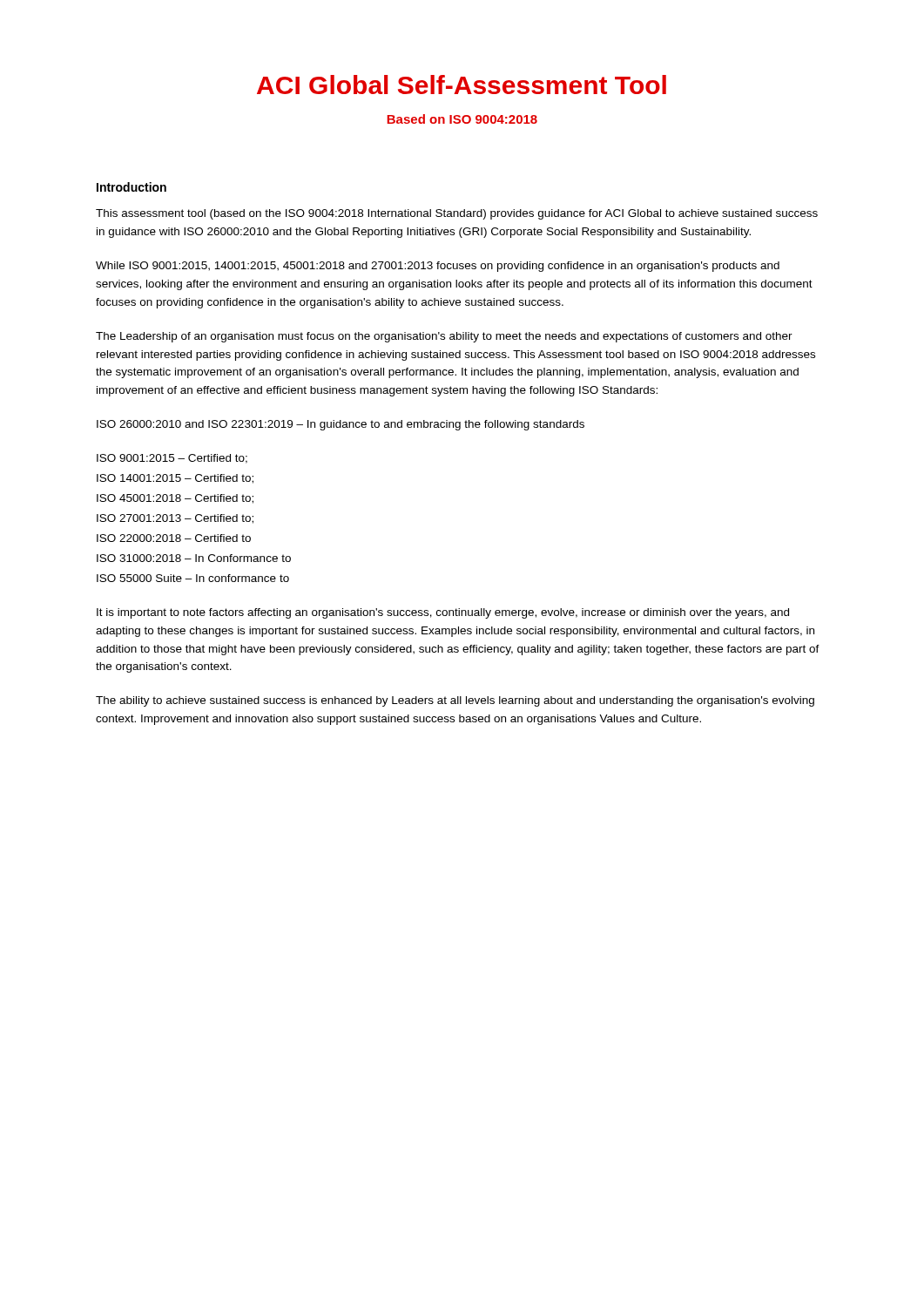Locate the text starting "This assessment tool (based on the"
Viewport: 924px width, 1307px height.
[x=457, y=222]
